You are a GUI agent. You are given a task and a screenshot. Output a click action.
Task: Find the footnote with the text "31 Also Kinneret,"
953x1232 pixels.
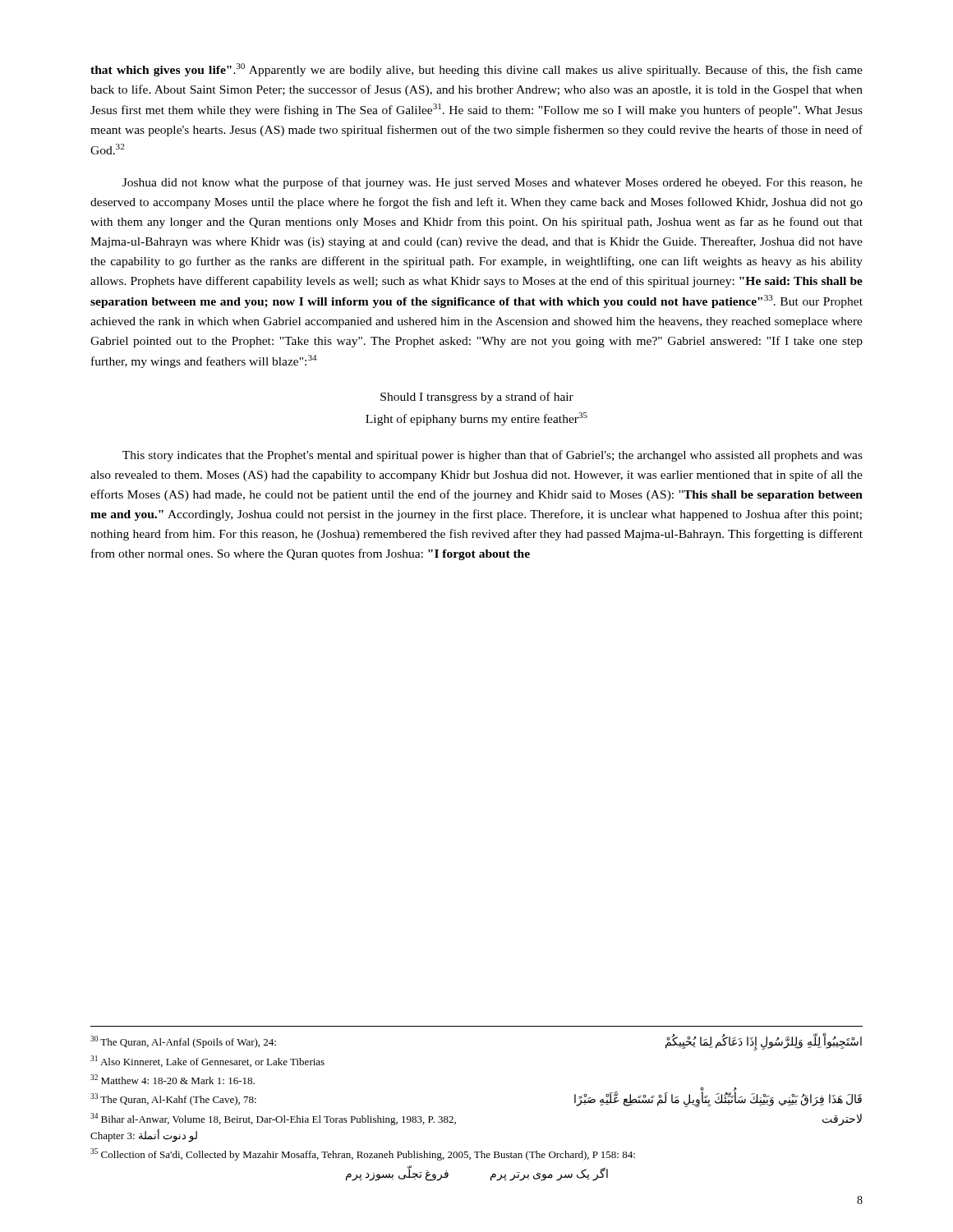tap(208, 1061)
